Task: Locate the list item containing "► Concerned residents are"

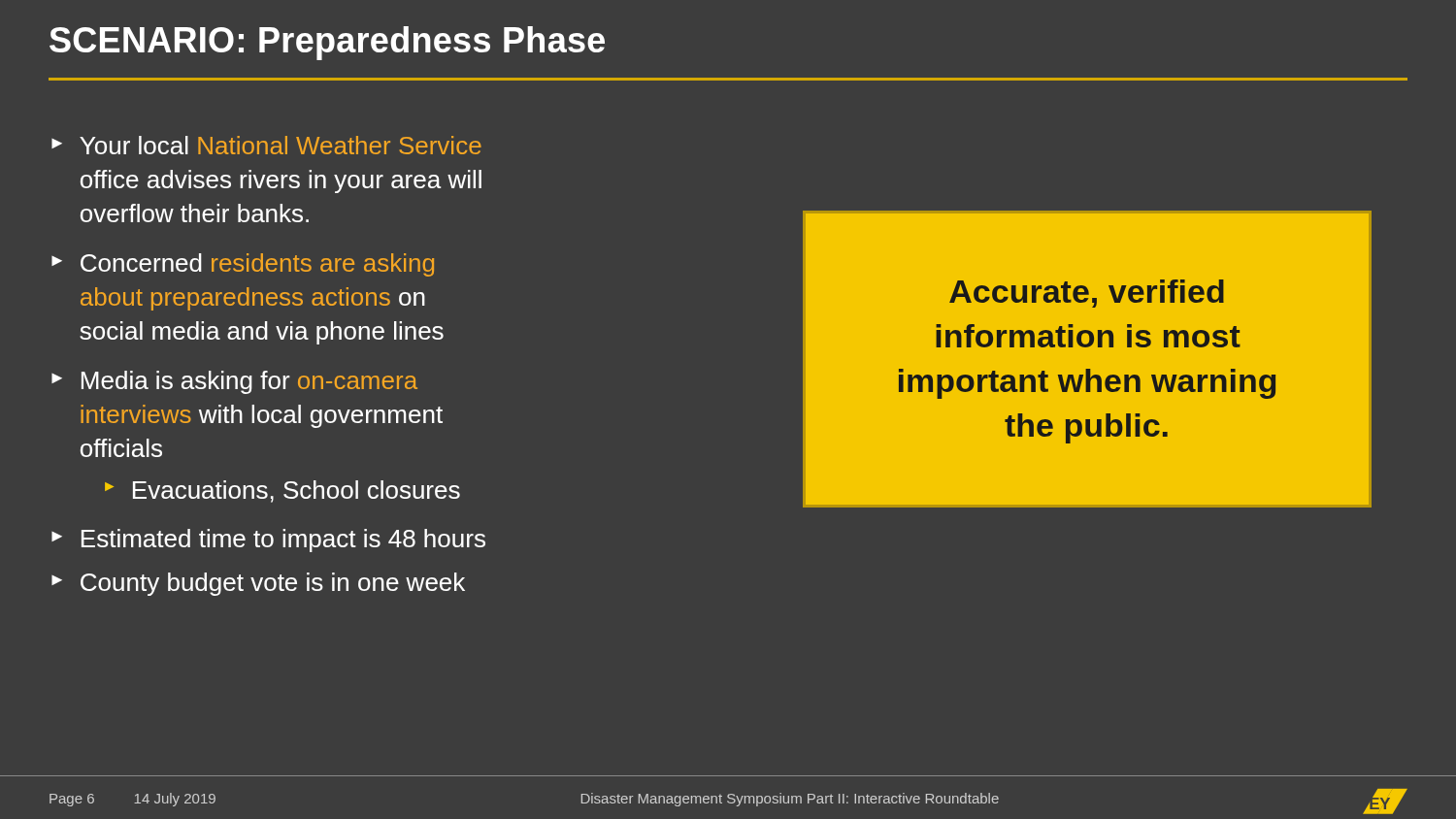Action: (x=246, y=297)
